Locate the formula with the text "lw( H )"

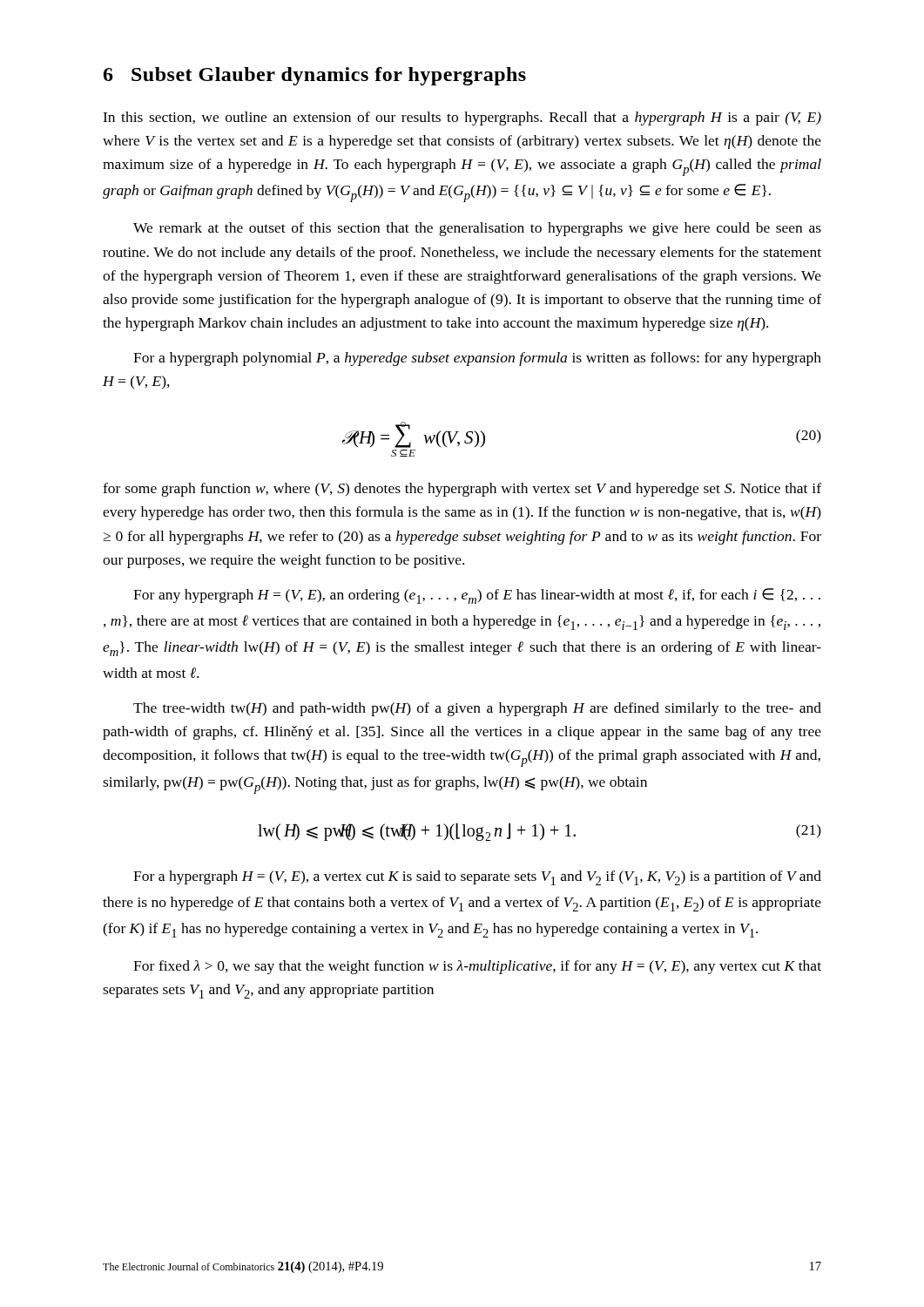point(462,830)
